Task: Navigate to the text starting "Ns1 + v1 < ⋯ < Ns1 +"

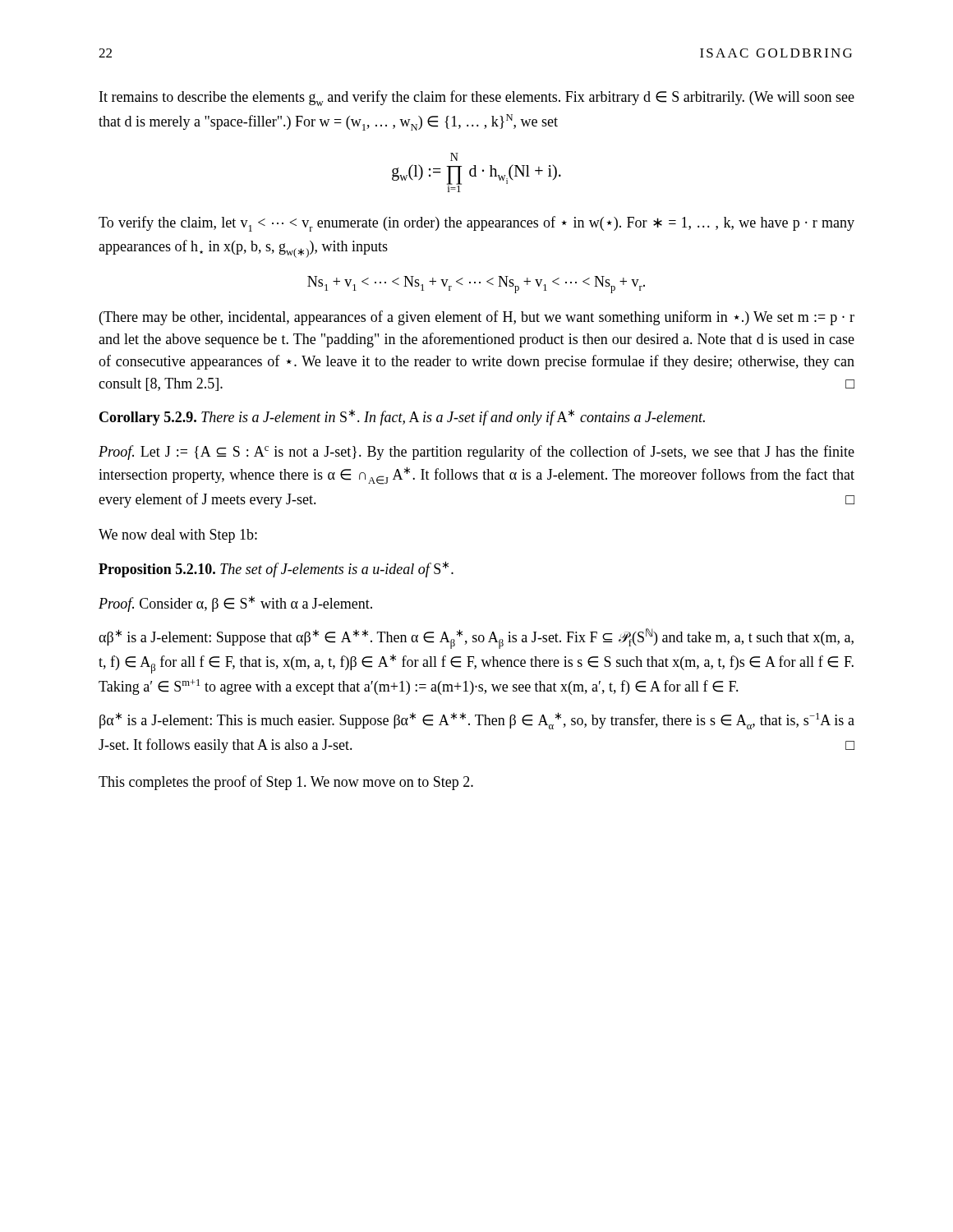Action: coord(476,283)
